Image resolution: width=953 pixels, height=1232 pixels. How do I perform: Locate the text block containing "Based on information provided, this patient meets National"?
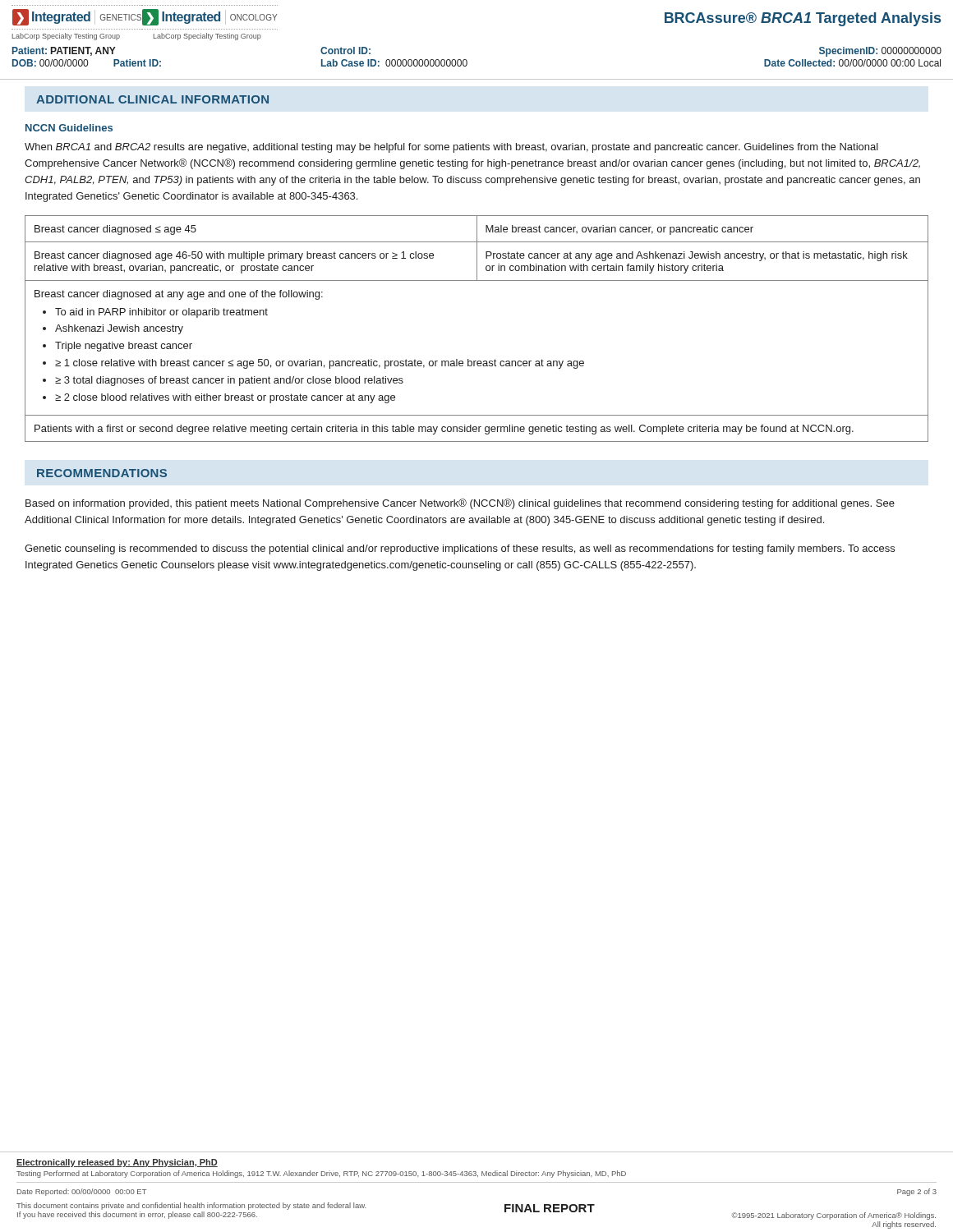tap(460, 512)
